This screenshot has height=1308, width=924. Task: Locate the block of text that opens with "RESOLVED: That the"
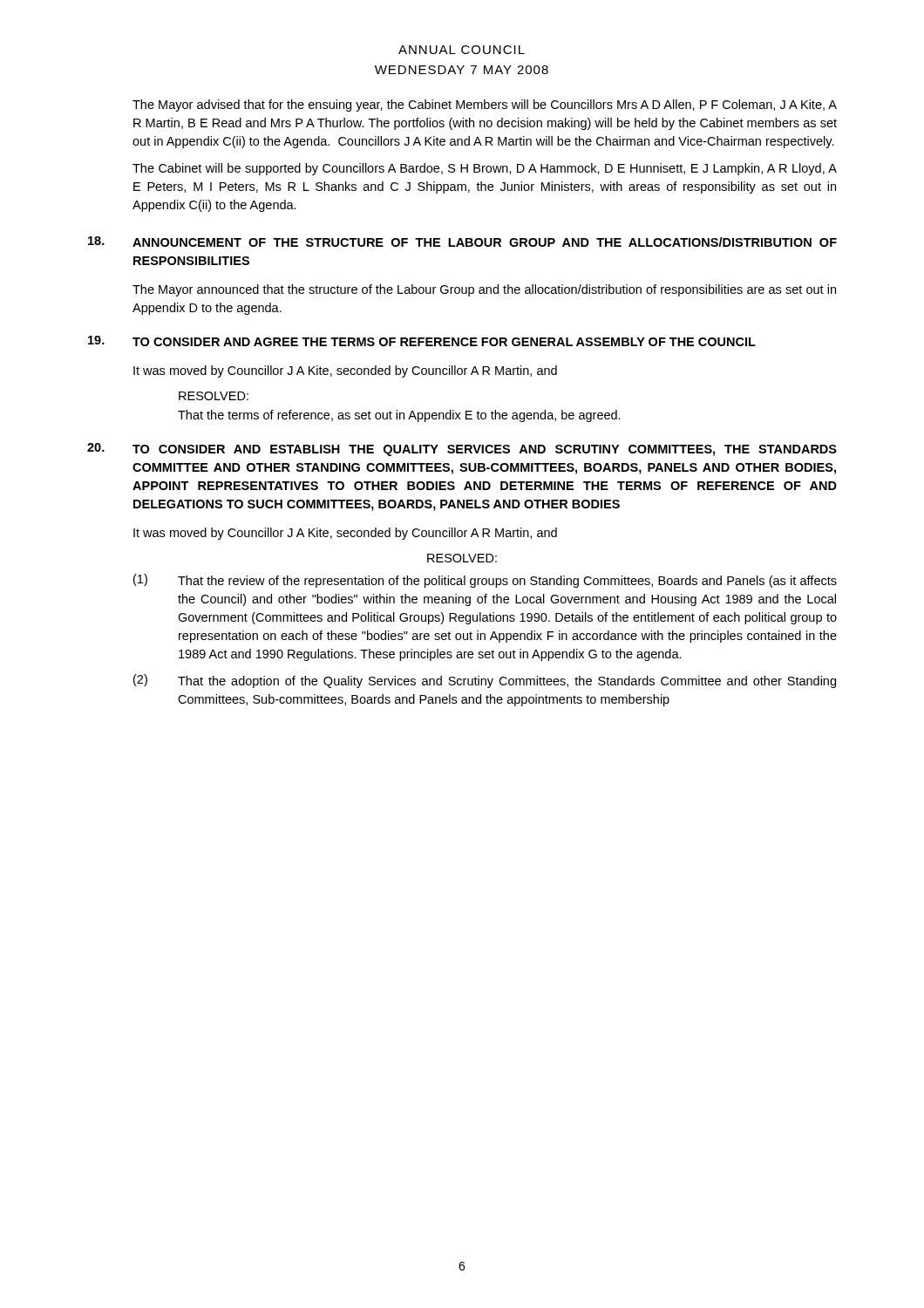507,407
